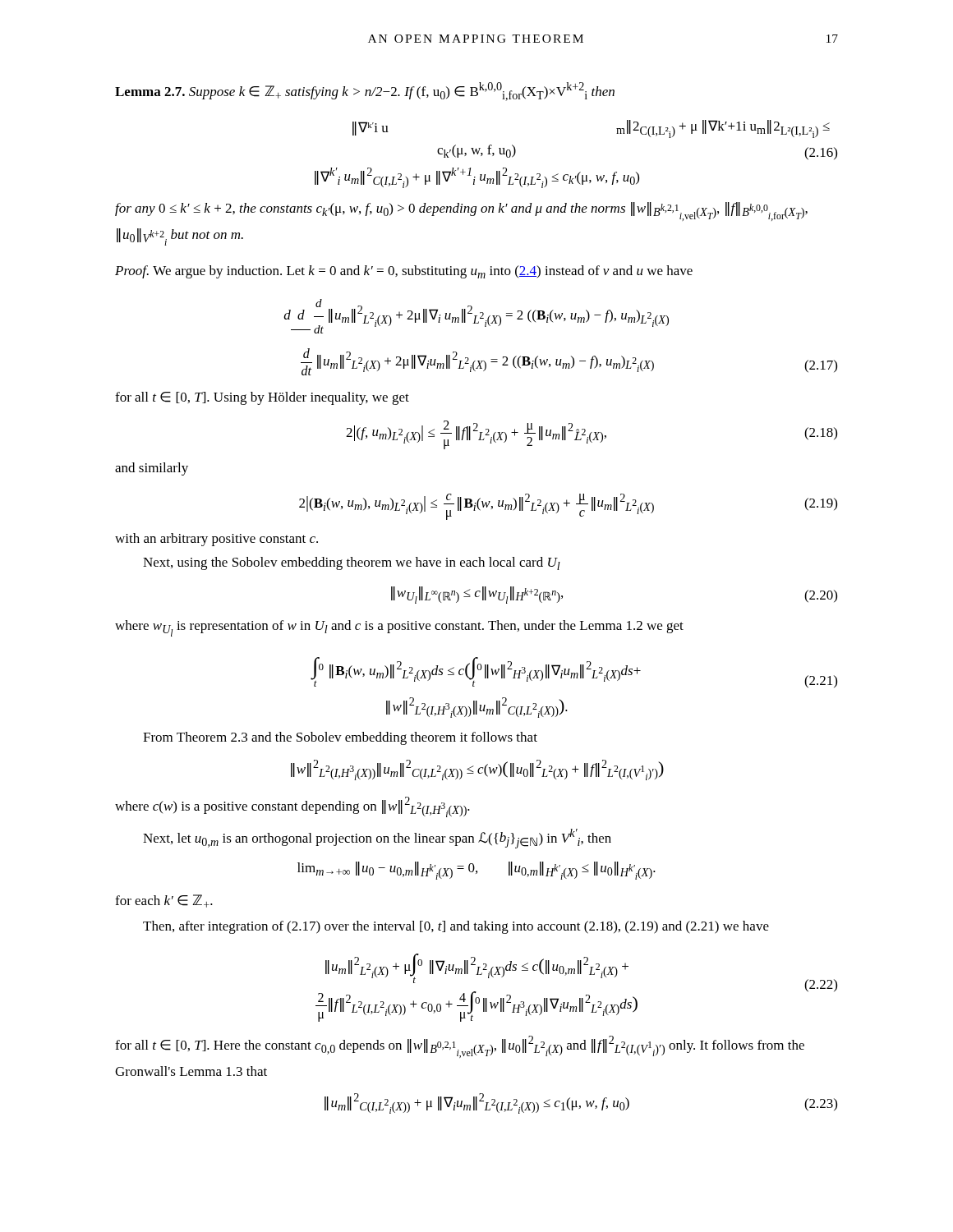This screenshot has width=953, height=1232.
Task: Point to the text block starting "Then, after integration of"
Action: click(456, 926)
